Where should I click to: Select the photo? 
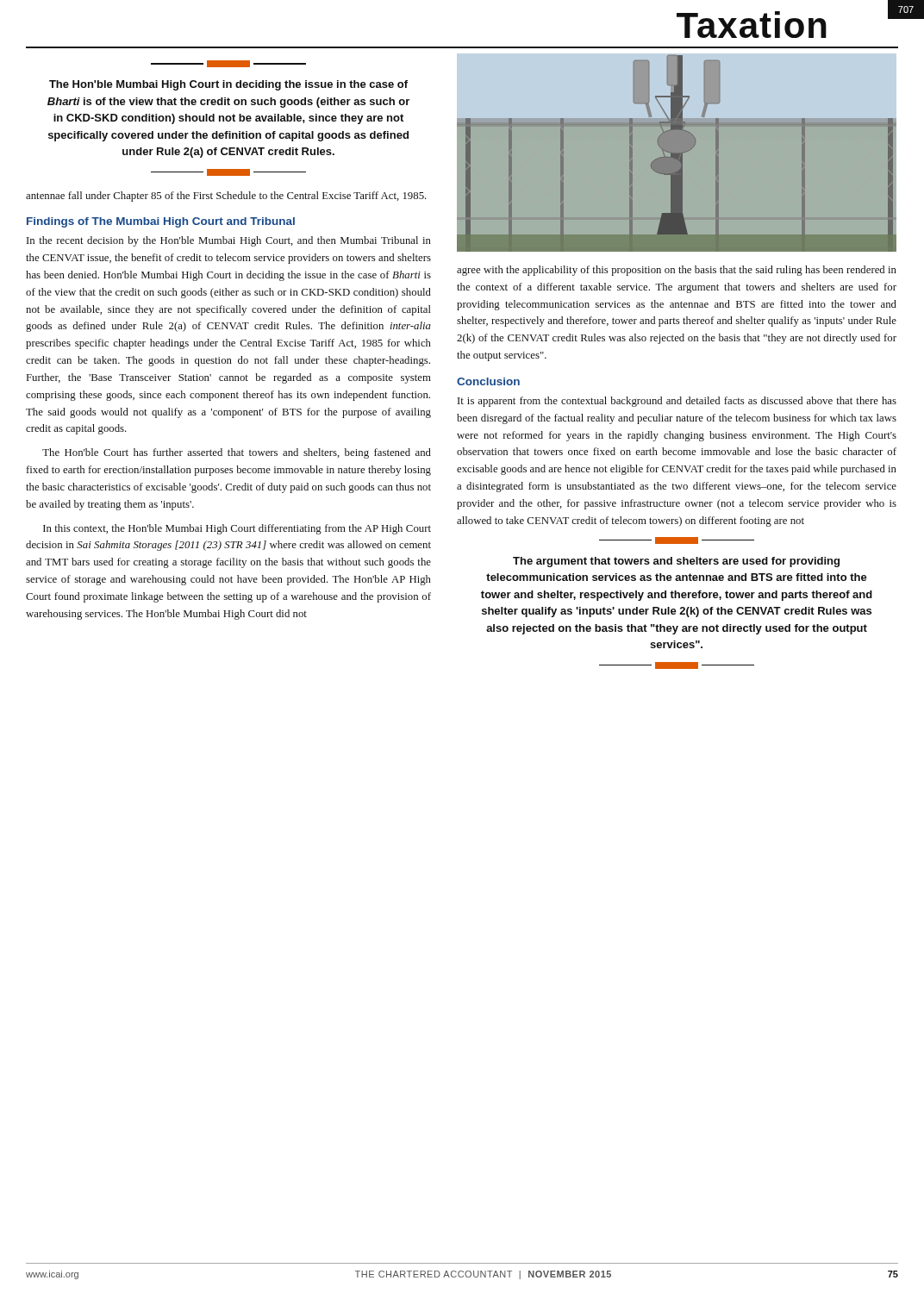click(677, 153)
